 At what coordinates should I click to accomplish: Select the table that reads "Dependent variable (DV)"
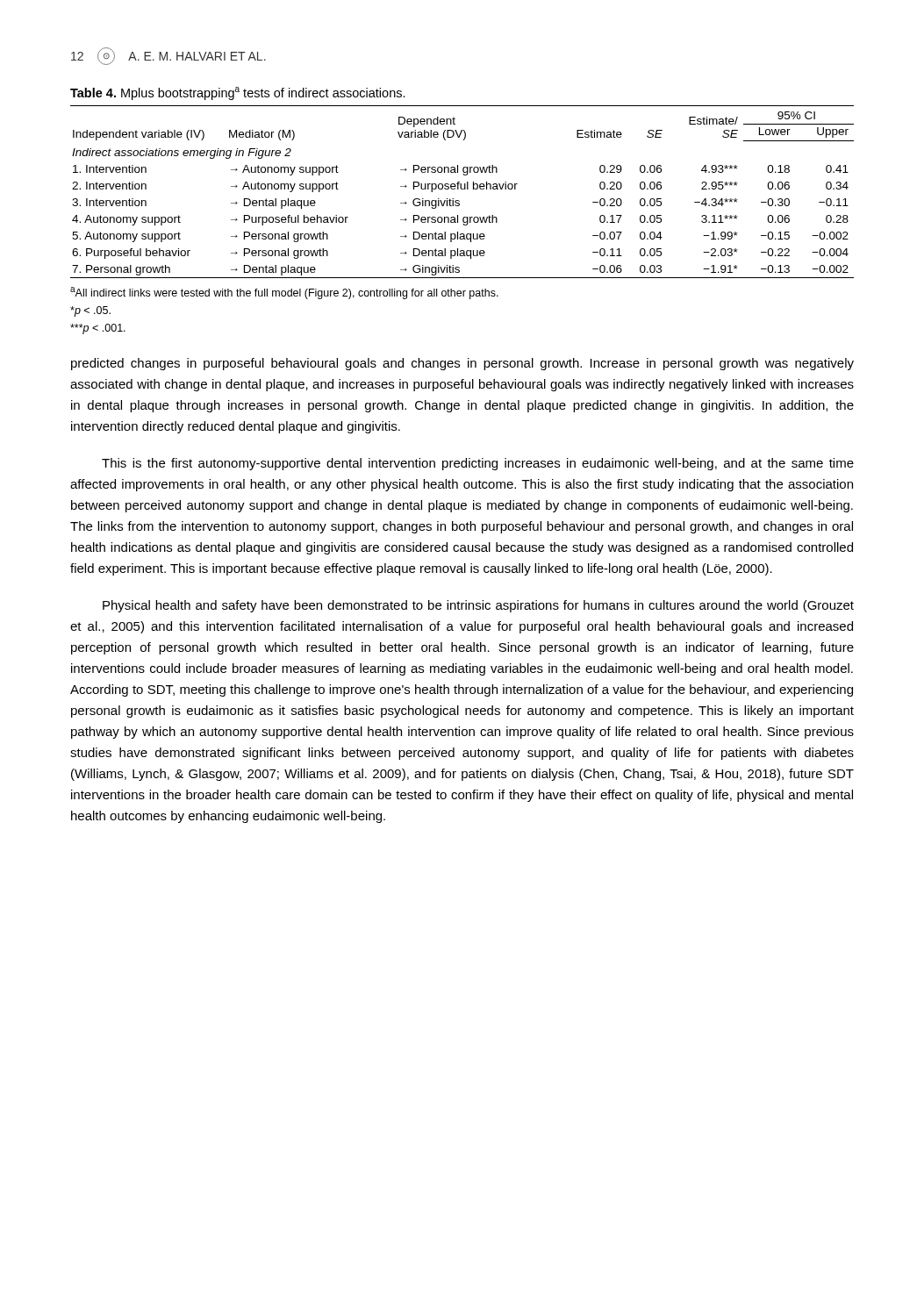[x=462, y=192]
